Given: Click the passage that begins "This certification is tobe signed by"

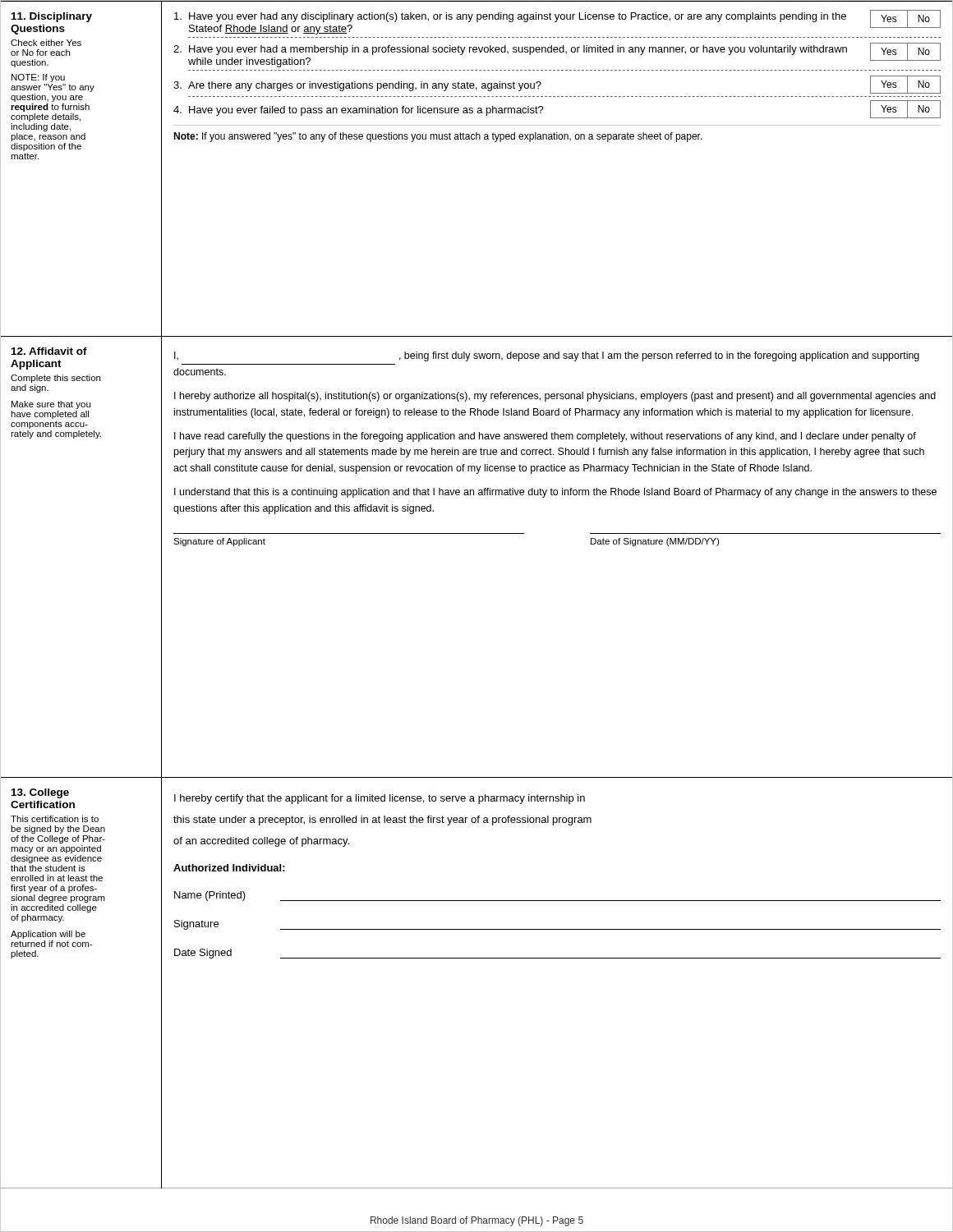Looking at the screenshot, I should tap(58, 868).
